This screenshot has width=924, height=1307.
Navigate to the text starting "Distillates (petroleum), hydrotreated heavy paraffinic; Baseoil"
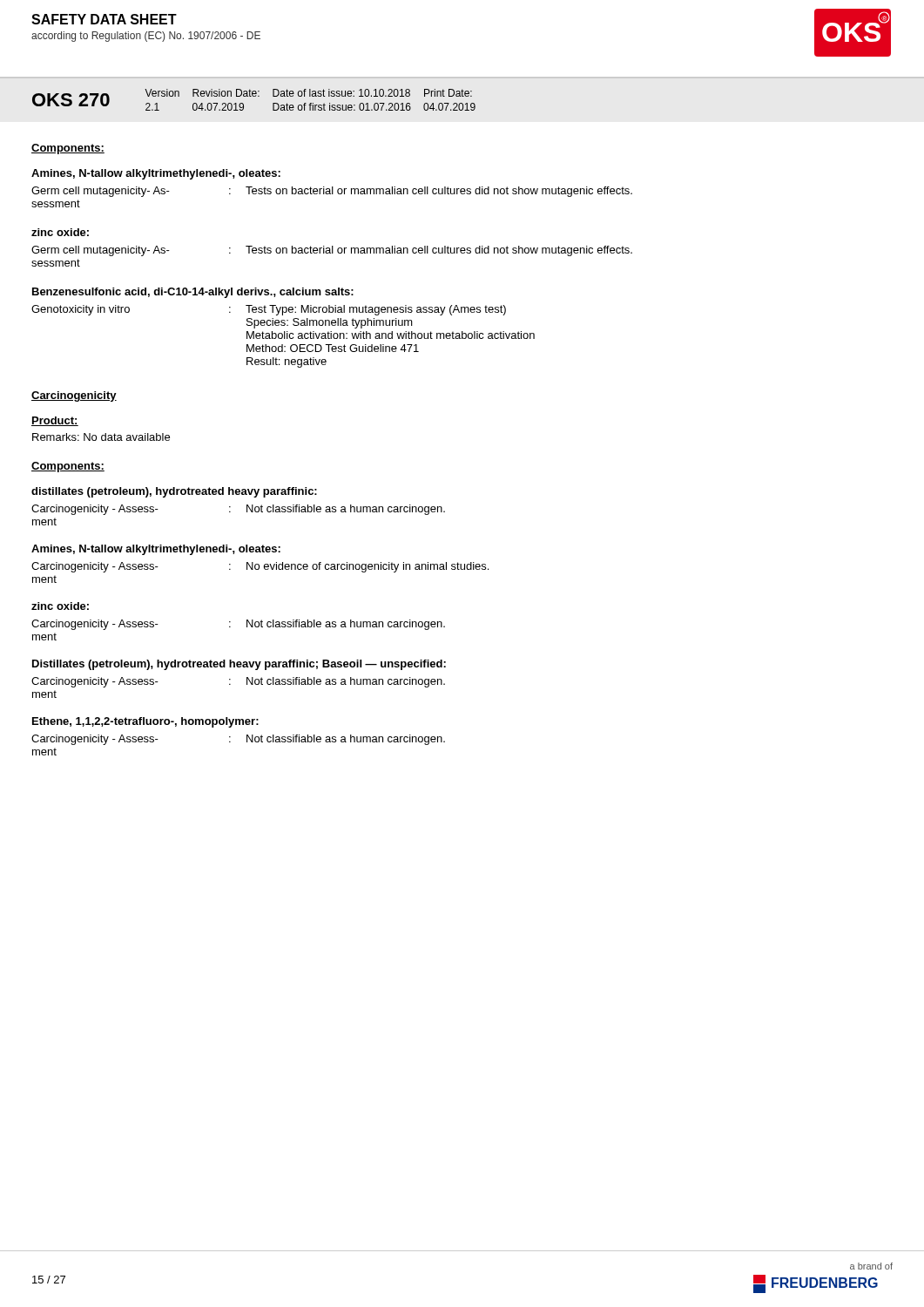[x=239, y=664]
